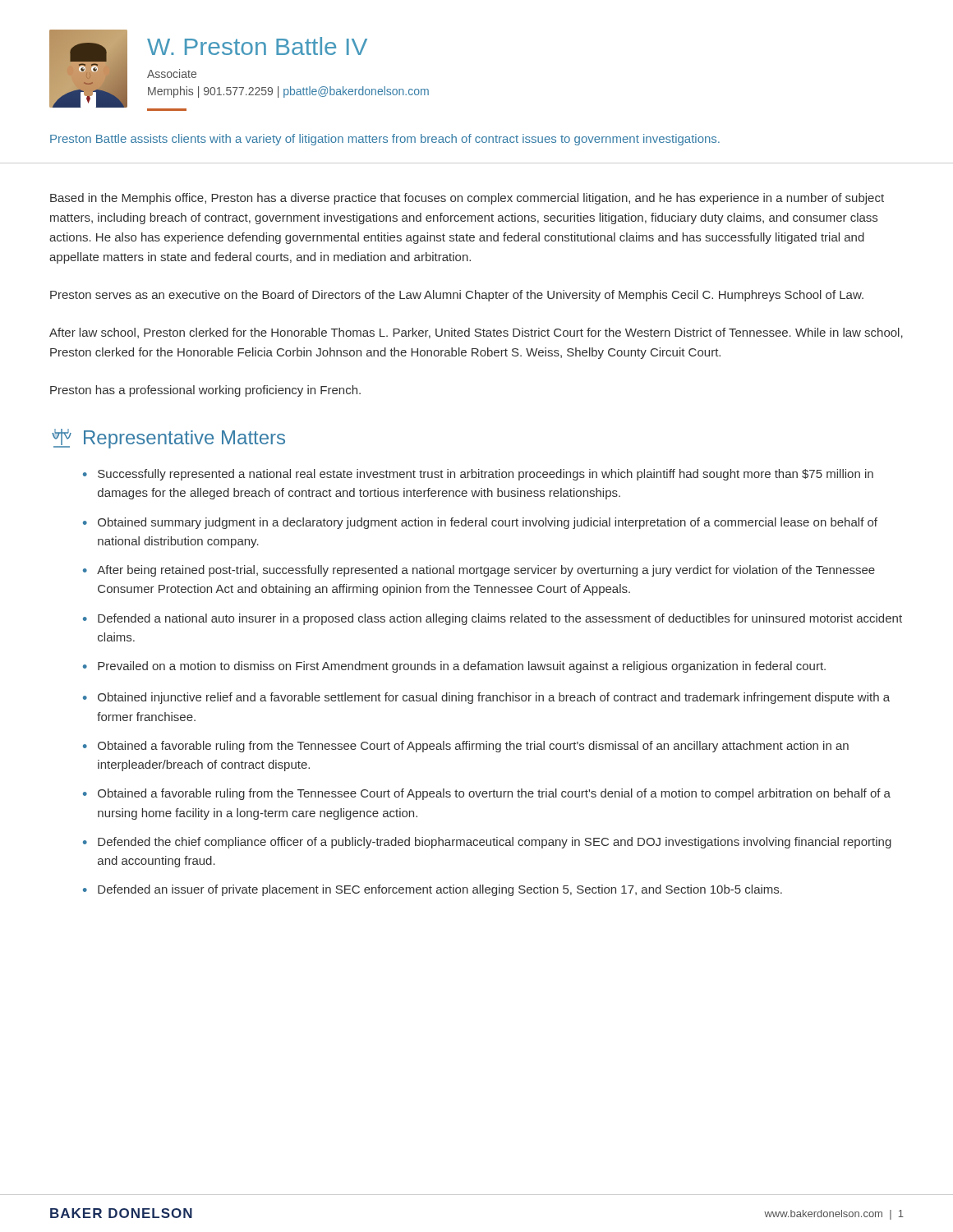Navigate to the block starting "• Defended the chief compliance officer of a"
Image resolution: width=953 pixels, height=1232 pixels.
coord(493,851)
